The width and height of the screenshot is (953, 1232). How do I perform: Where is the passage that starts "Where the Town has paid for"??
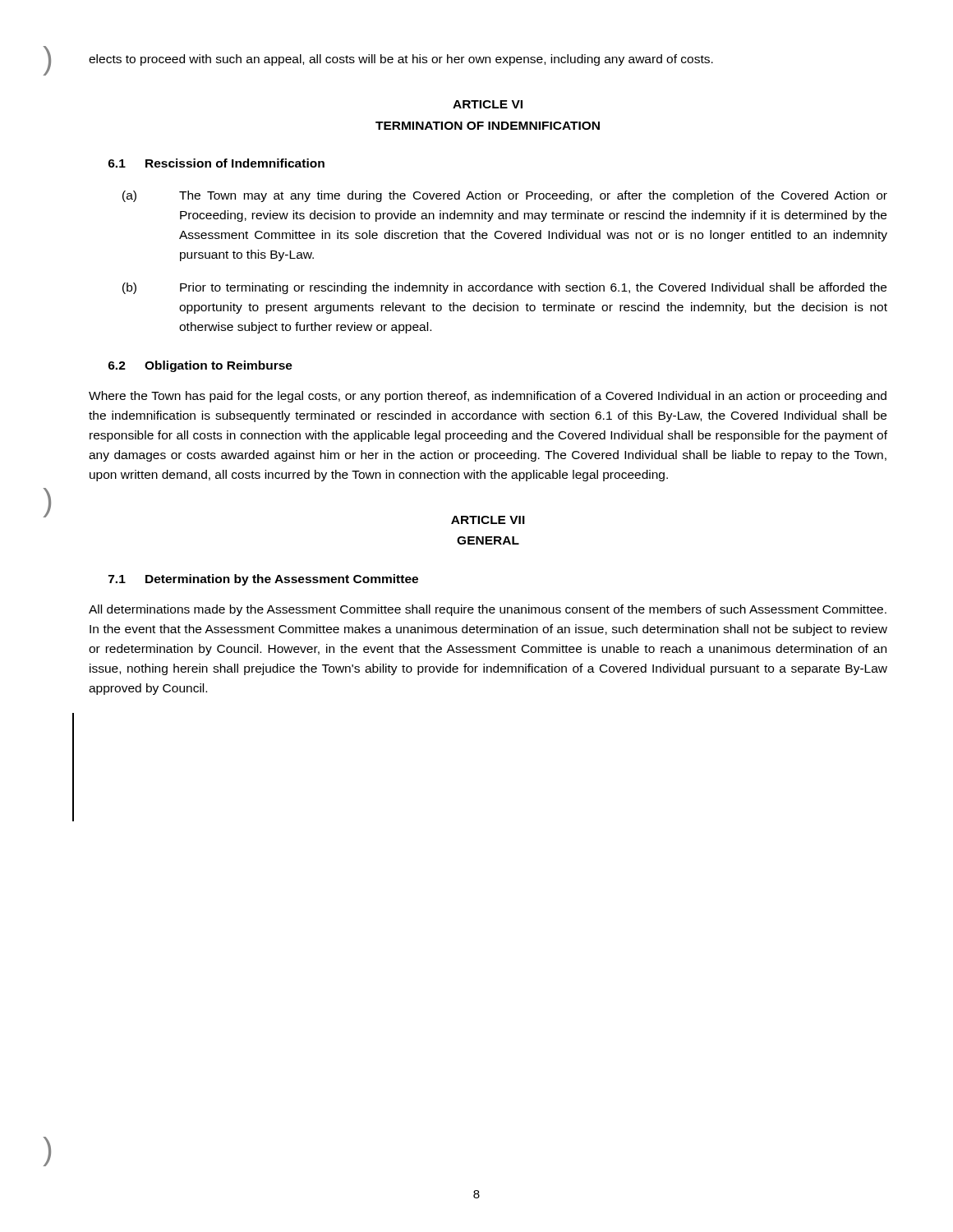click(488, 435)
